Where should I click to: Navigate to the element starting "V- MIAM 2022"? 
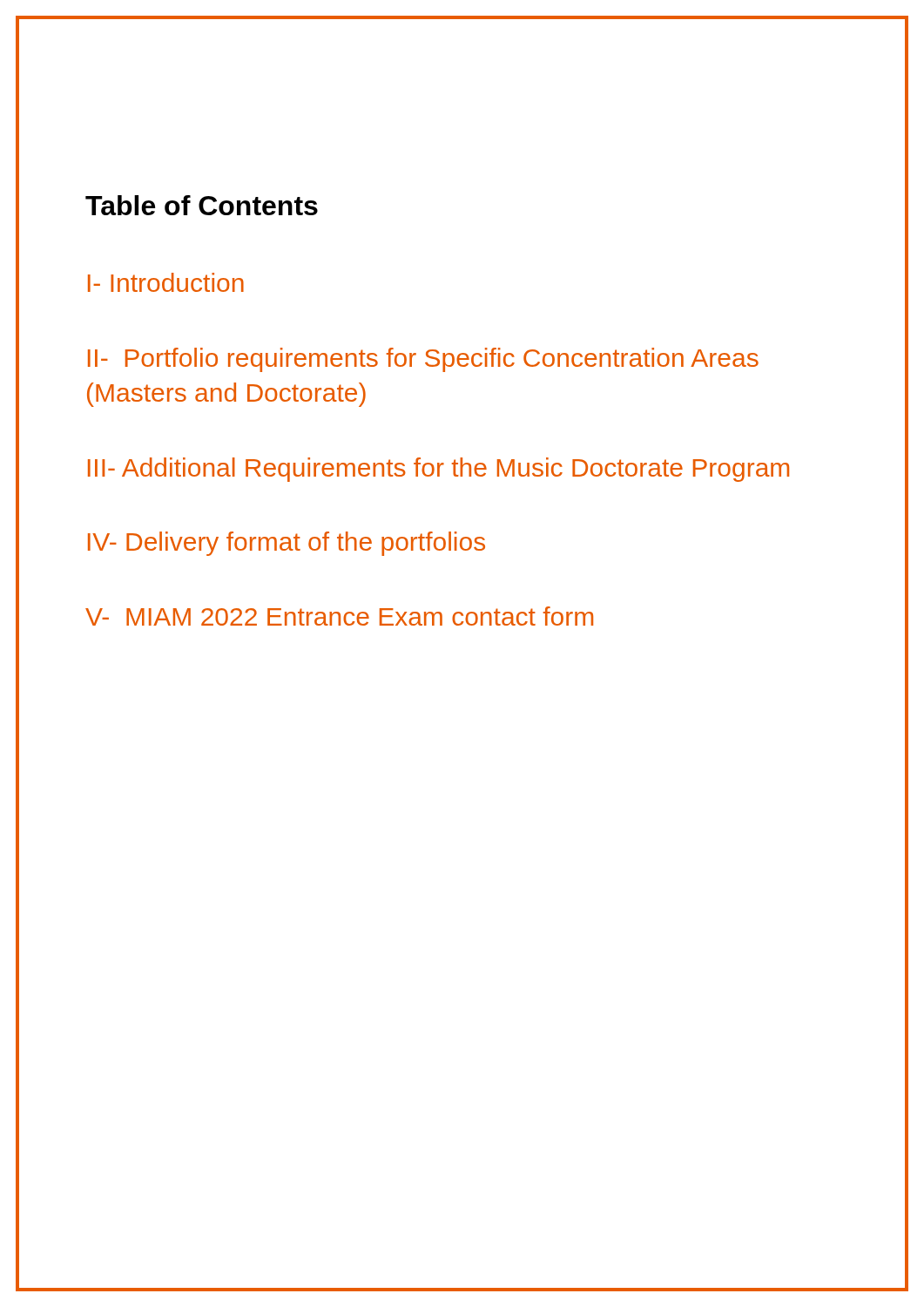pos(340,616)
